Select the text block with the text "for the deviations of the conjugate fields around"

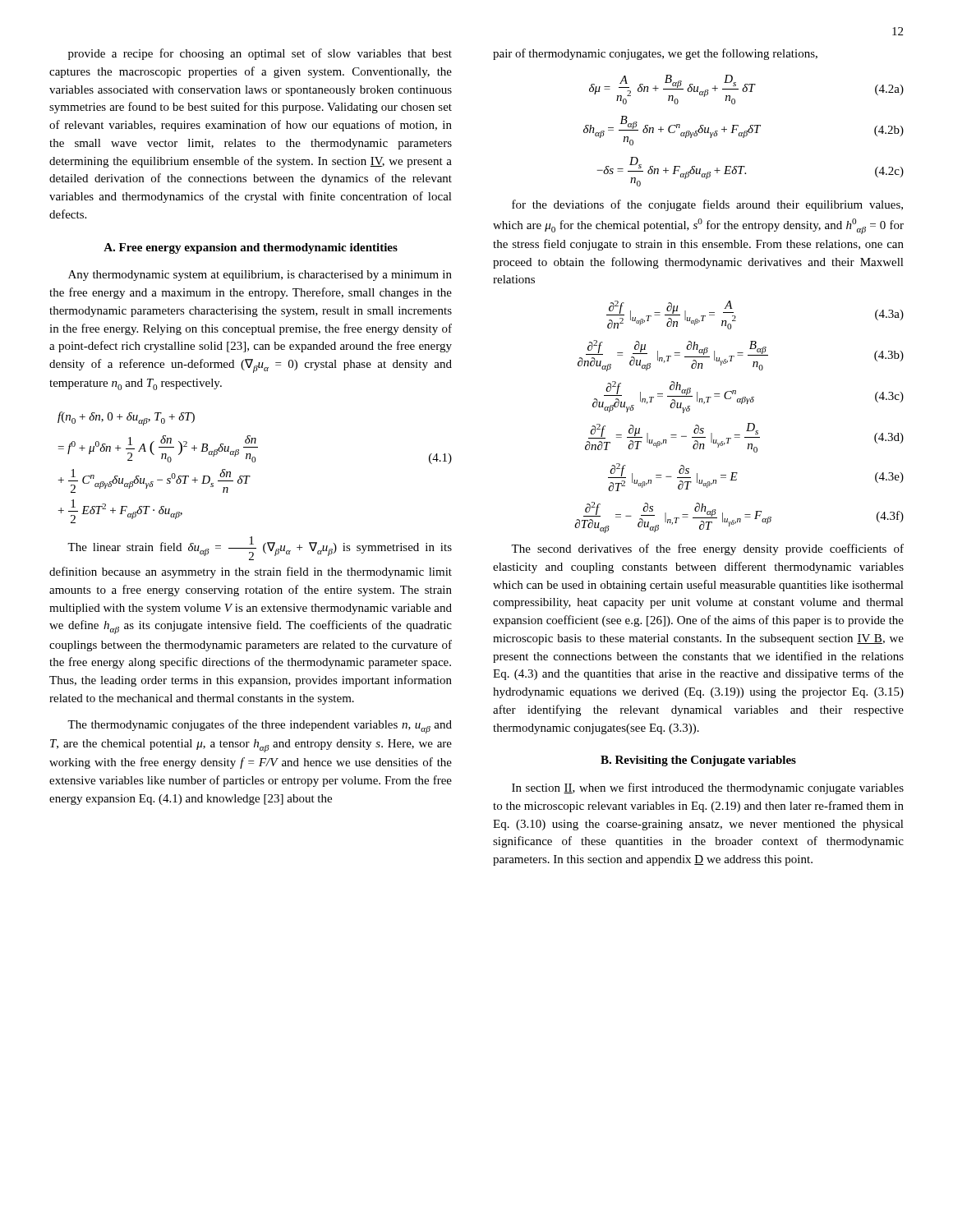(x=698, y=243)
